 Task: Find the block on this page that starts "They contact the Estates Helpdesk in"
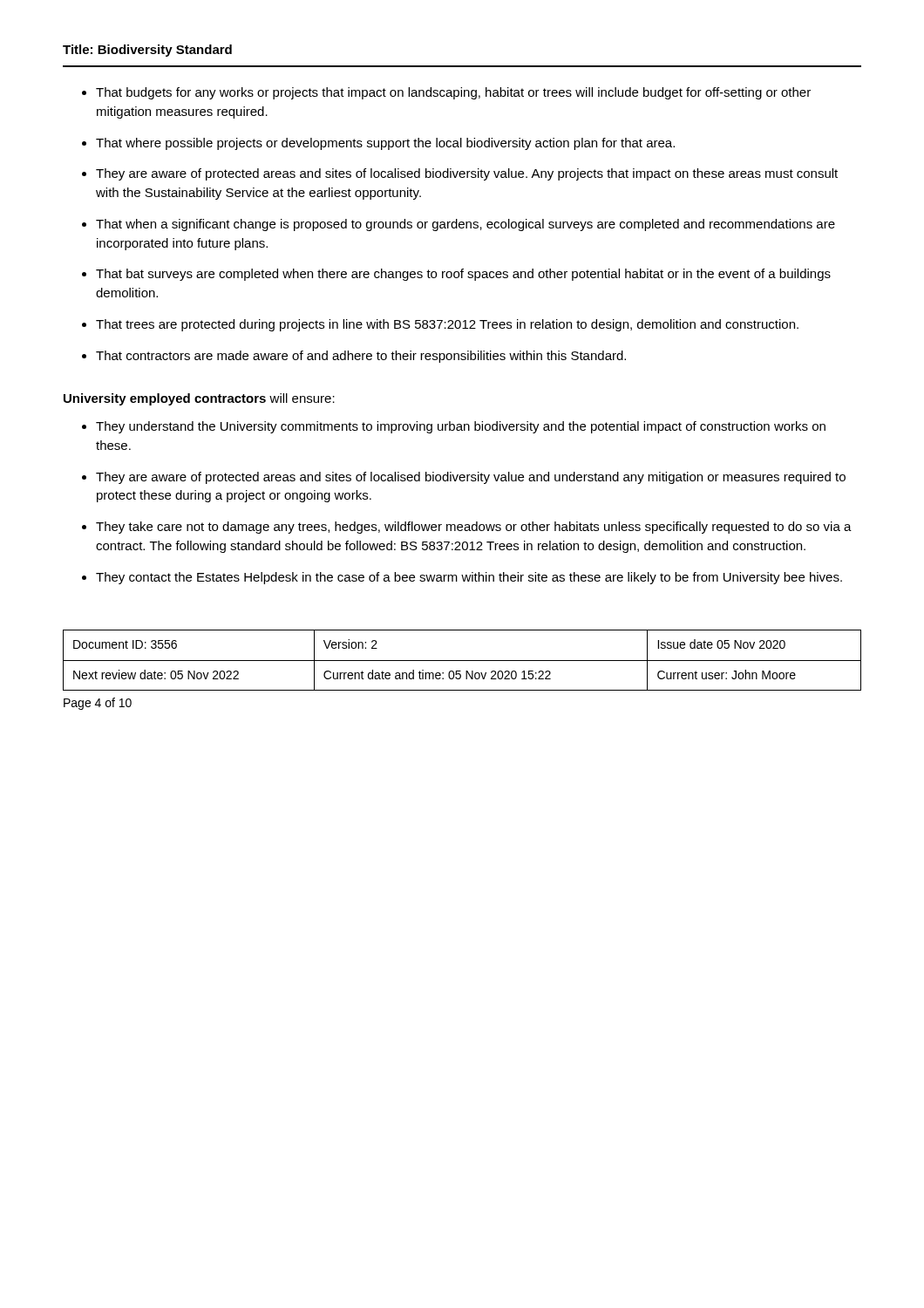(x=469, y=576)
